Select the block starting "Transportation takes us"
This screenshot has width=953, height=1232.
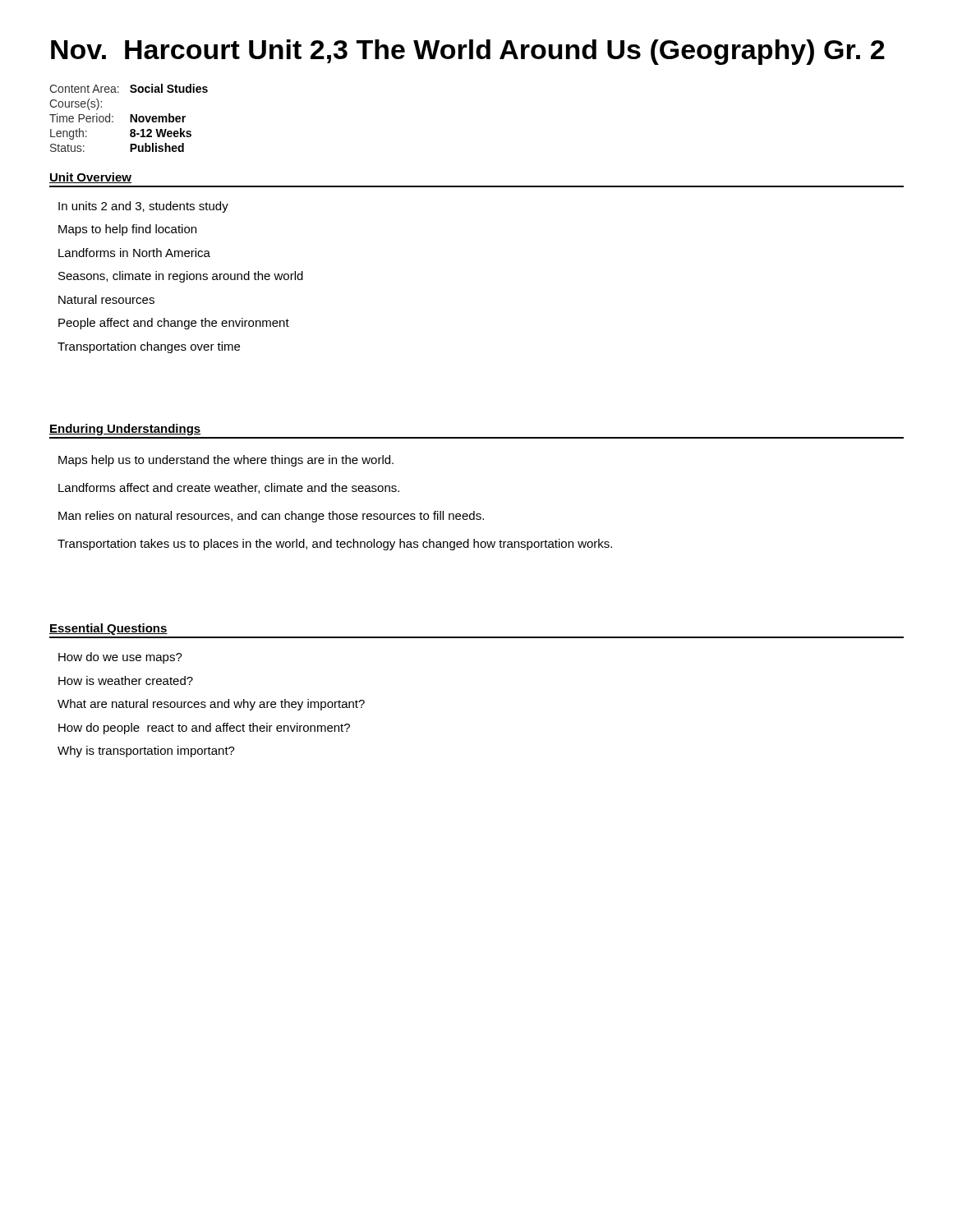coord(335,544)
